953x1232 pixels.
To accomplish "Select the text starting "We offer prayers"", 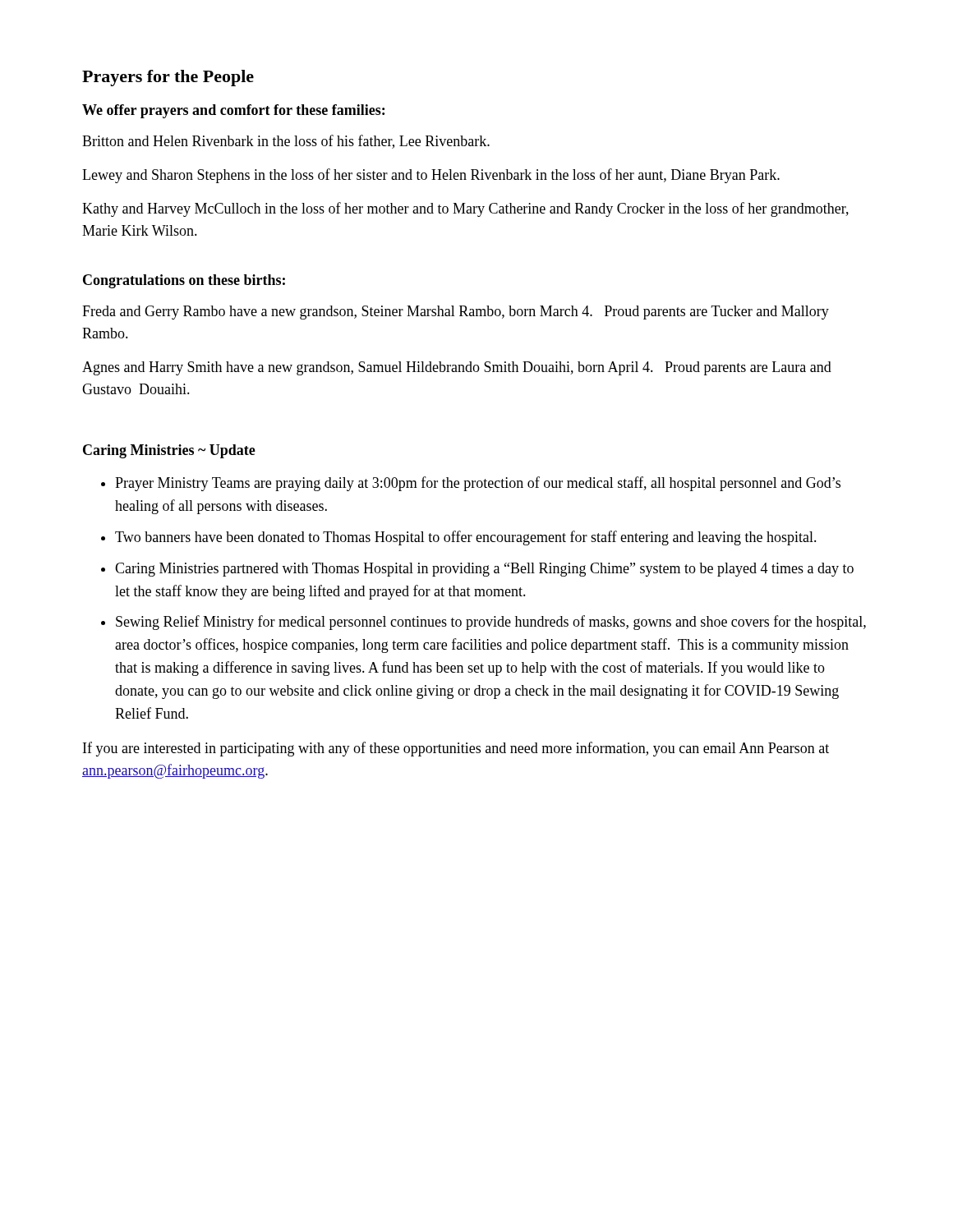I will click(x=234, y=110).
